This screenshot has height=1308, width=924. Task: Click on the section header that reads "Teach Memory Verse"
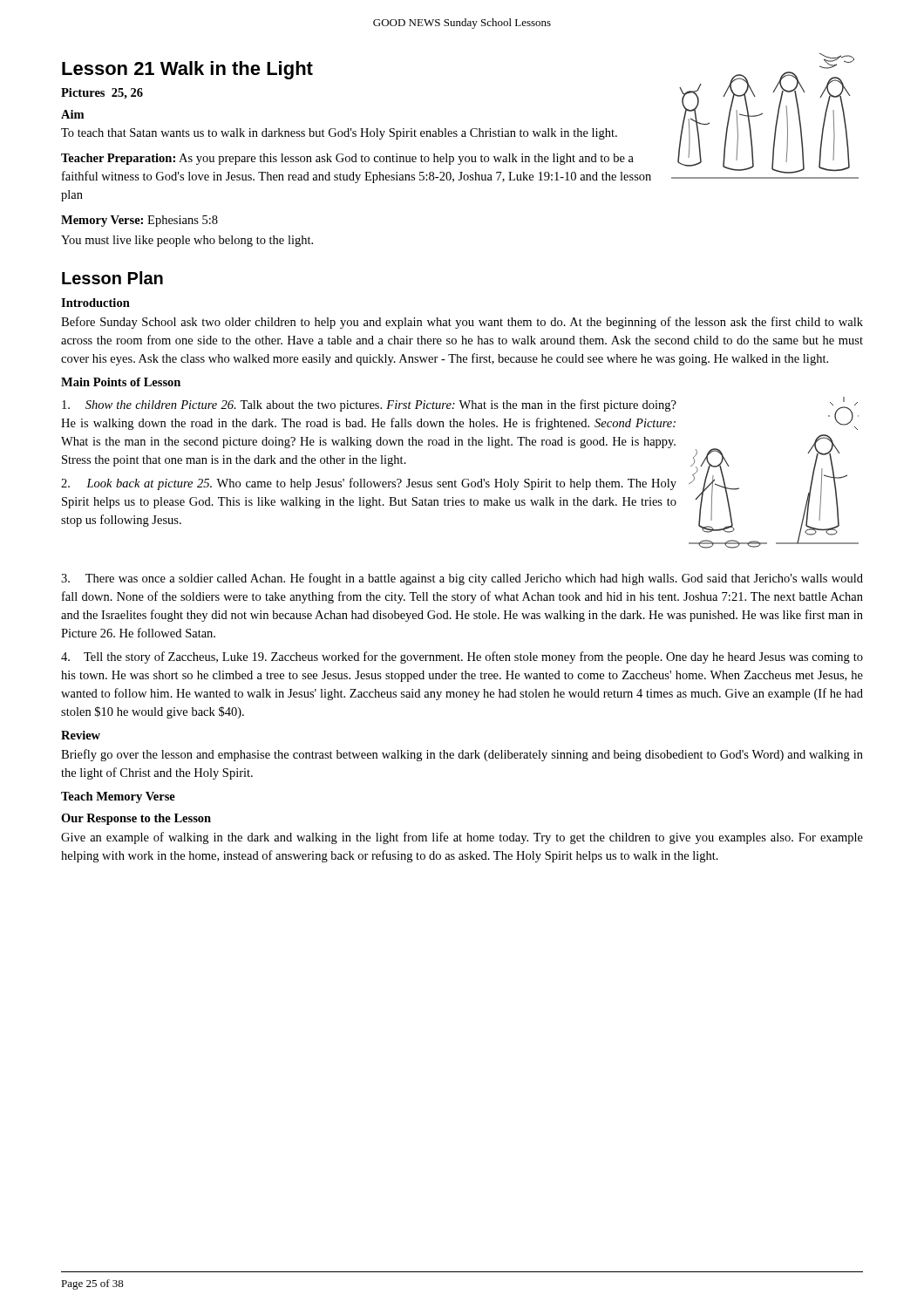pyautogui.click(x=118, y=796)
